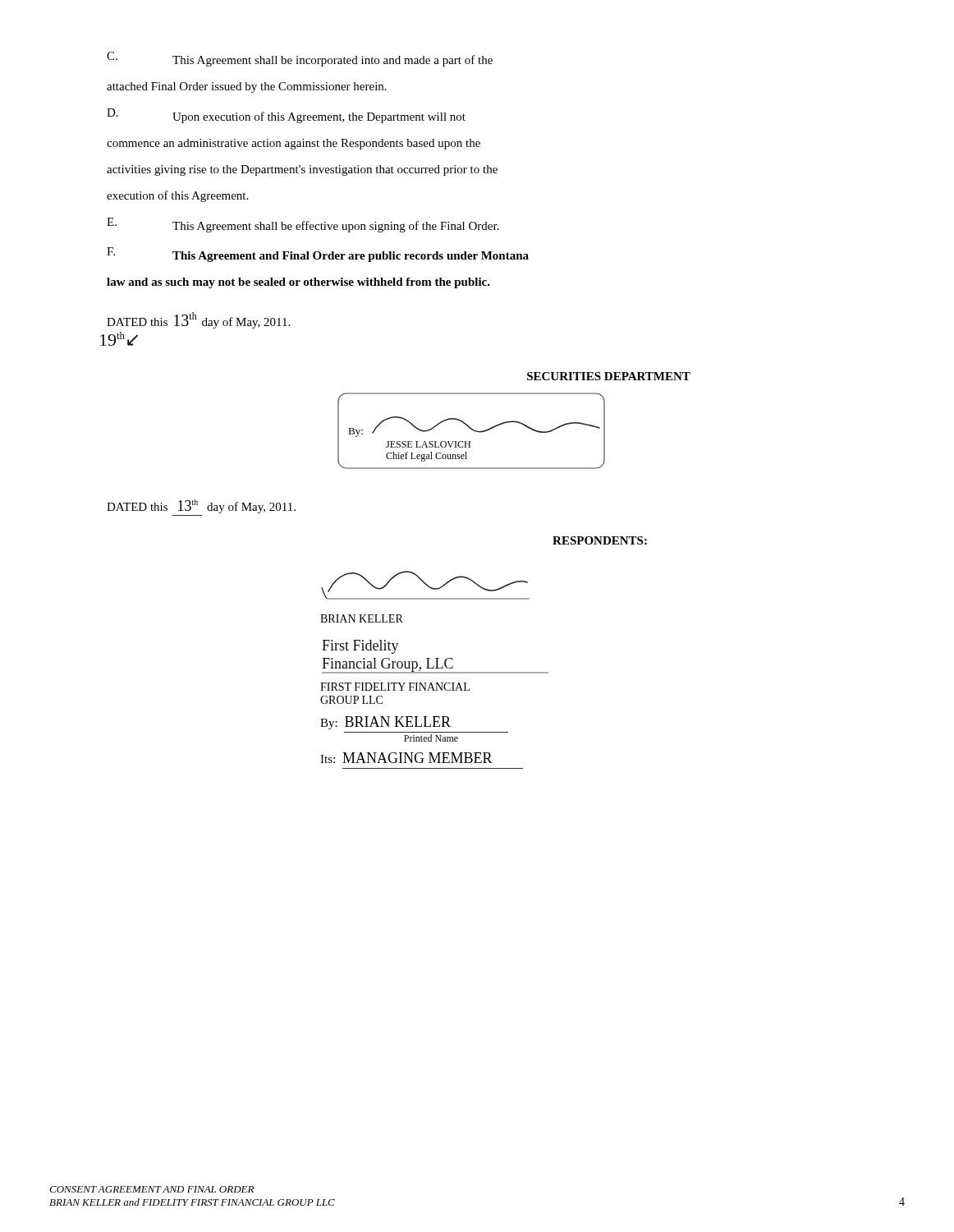954x1232 pixels.
Task: Click on the passage starting "Its: MANAGING MEMBER"
Action: (422, 759)
